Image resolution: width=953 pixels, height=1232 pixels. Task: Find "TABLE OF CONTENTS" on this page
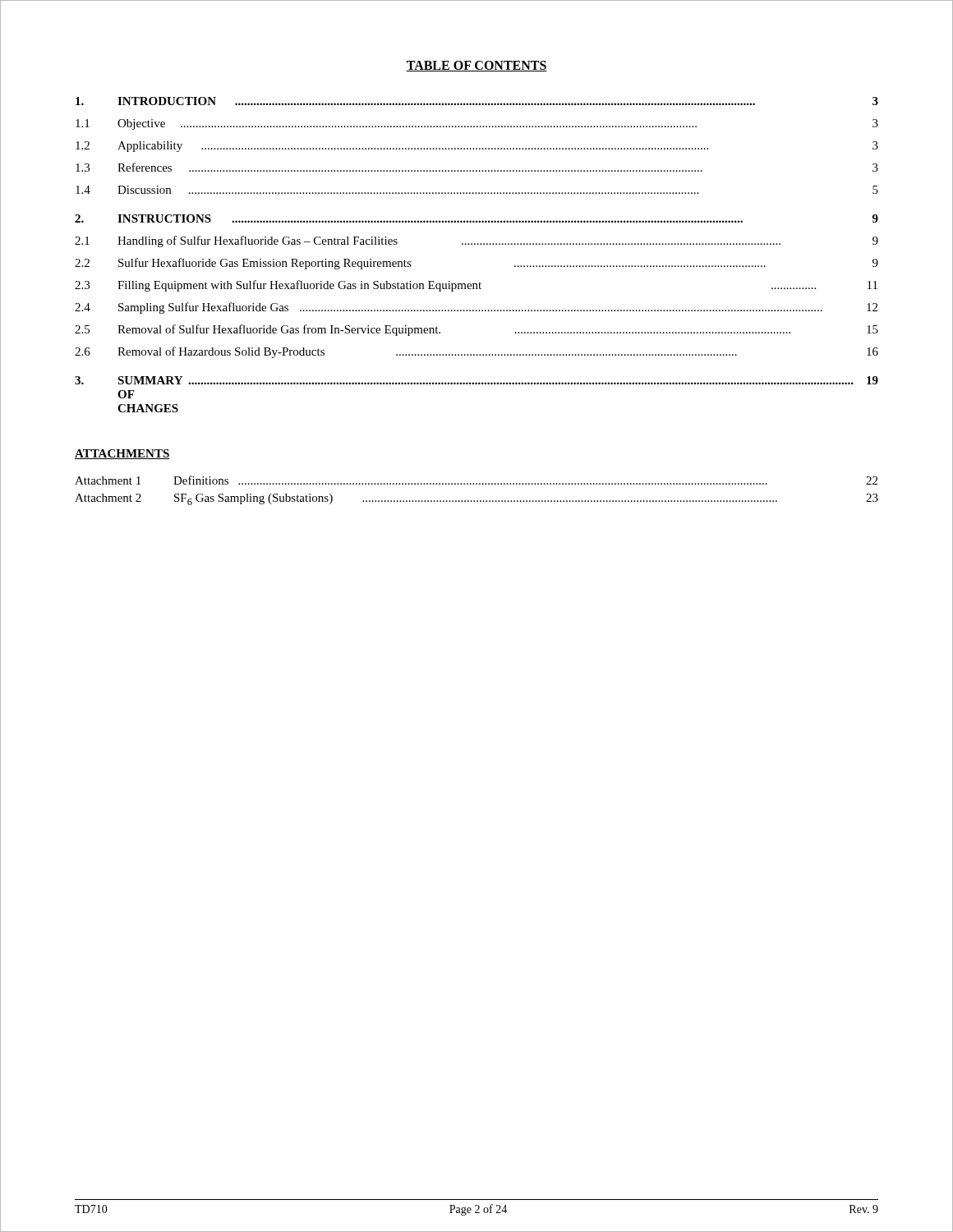coord(476,65)
